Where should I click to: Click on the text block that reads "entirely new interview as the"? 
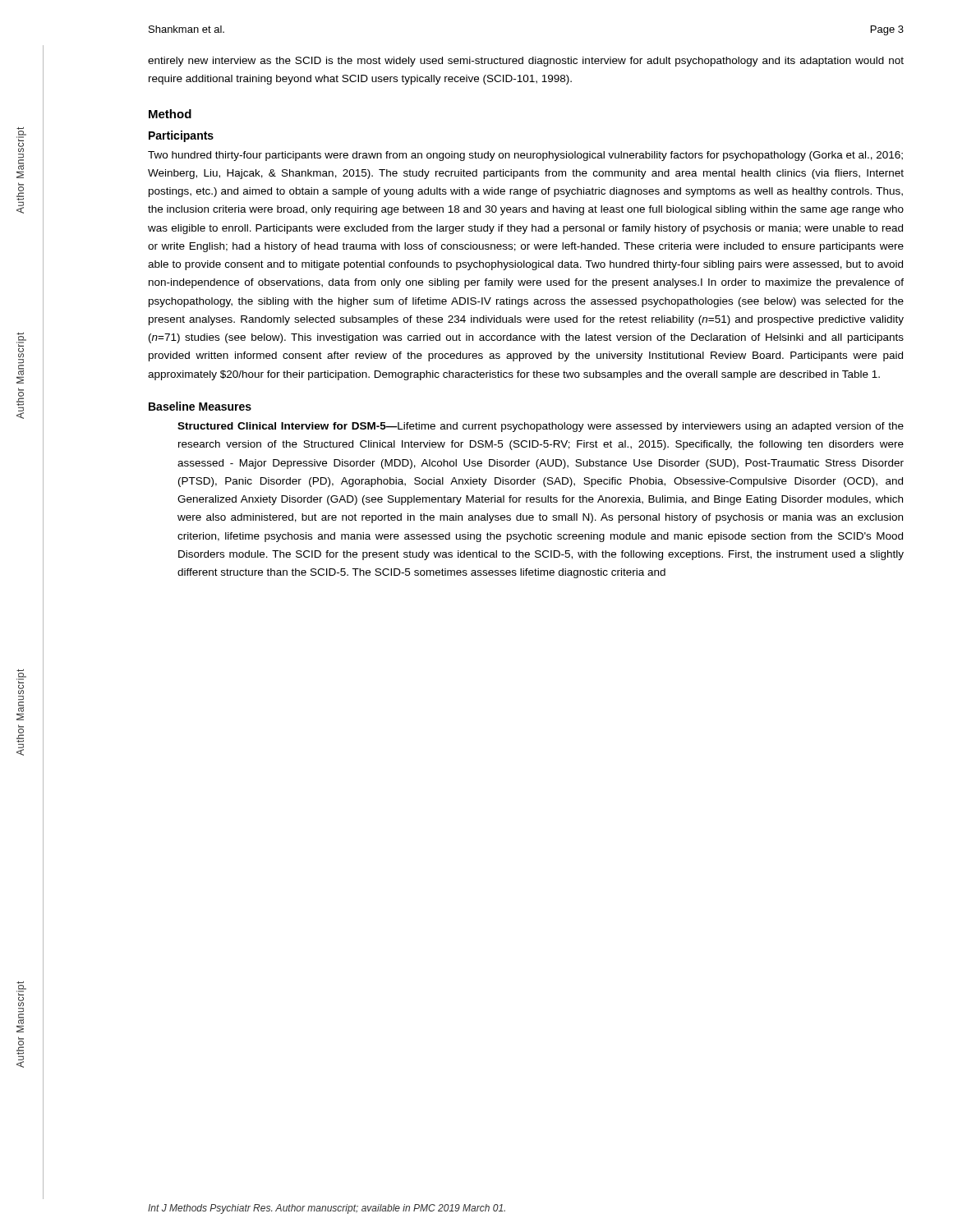[526, 69]
